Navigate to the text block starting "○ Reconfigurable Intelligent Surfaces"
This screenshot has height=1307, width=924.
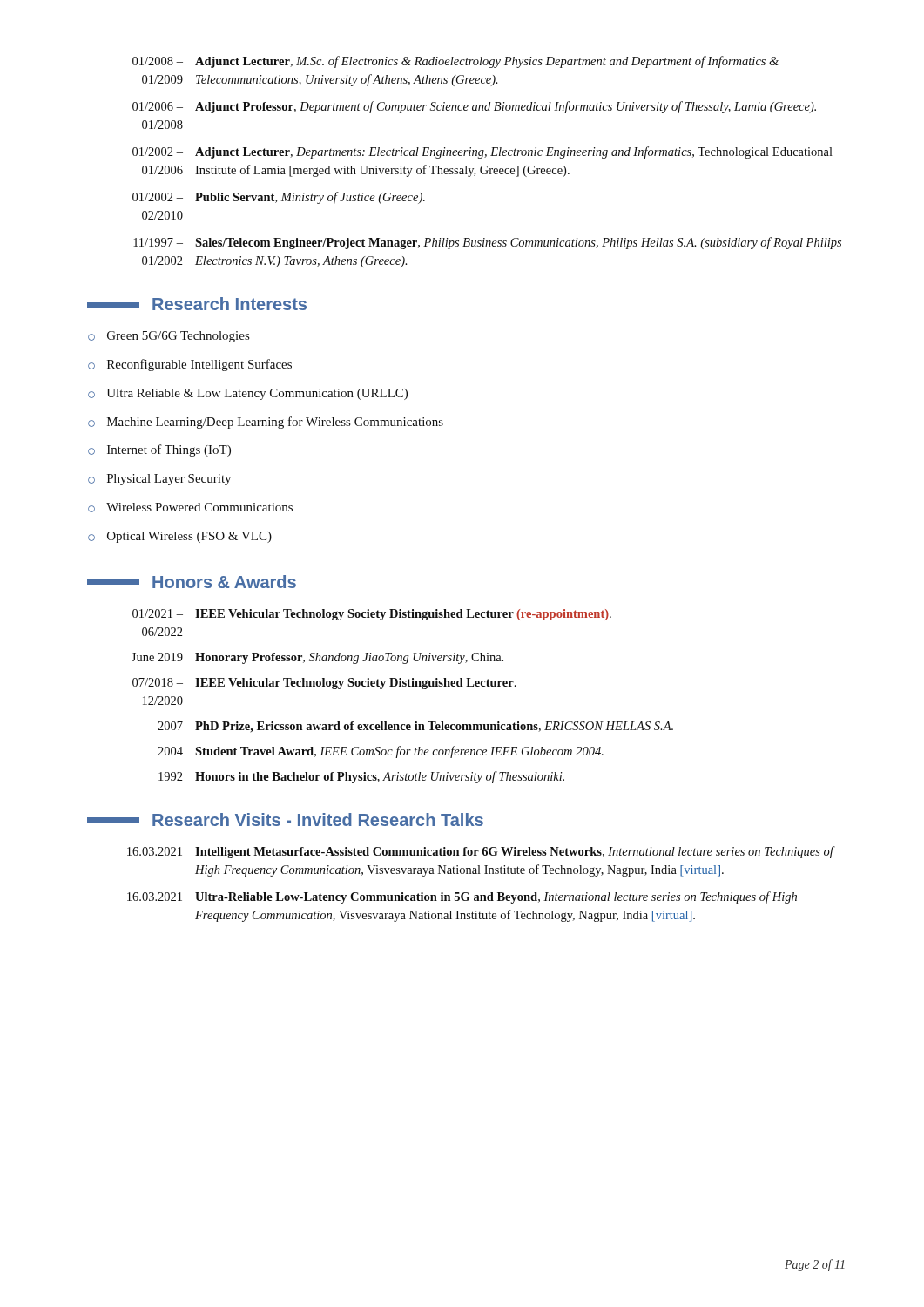(x=190, y=366)
